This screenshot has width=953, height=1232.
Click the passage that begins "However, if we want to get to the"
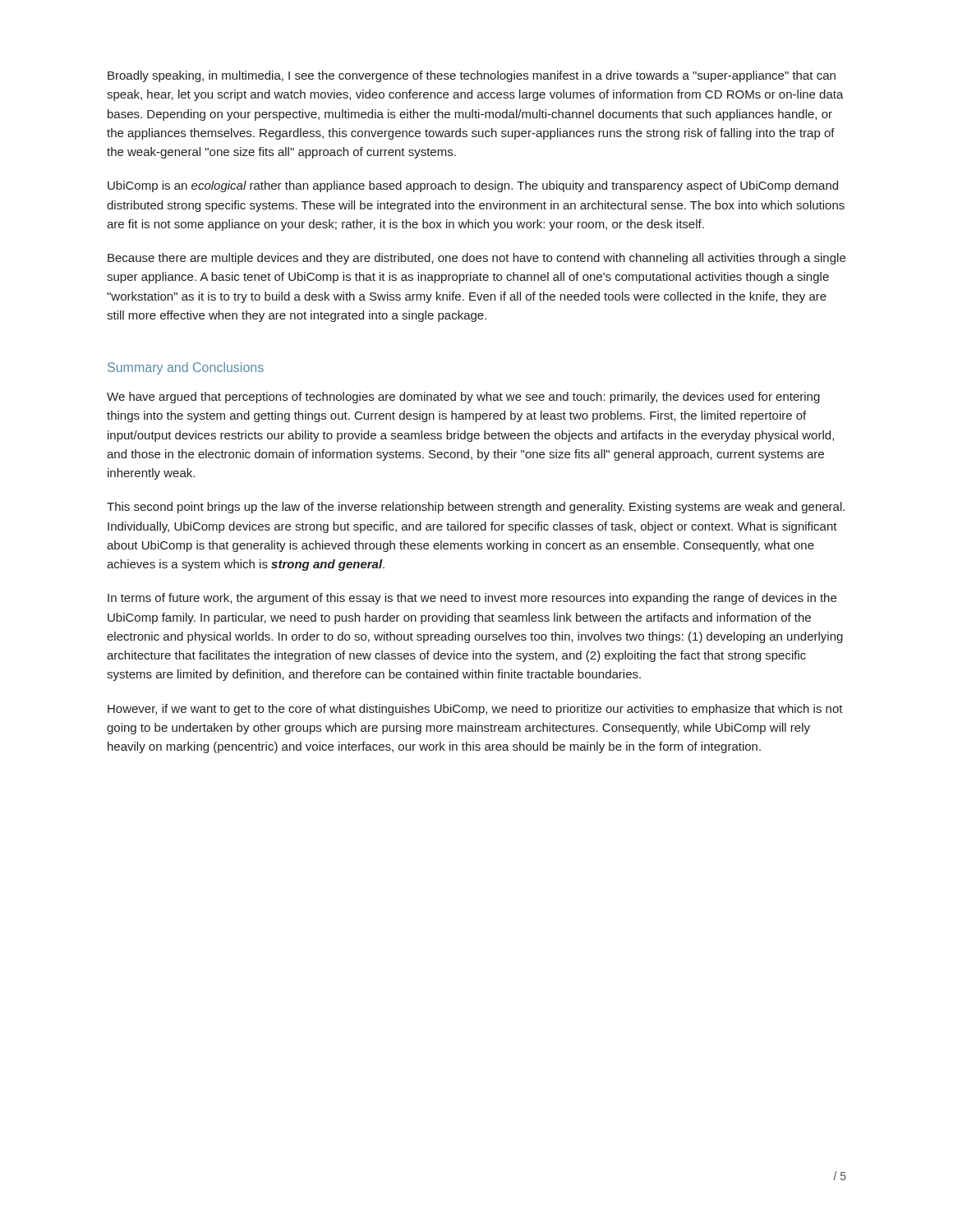pyautogui.click(x=475, y=727)
